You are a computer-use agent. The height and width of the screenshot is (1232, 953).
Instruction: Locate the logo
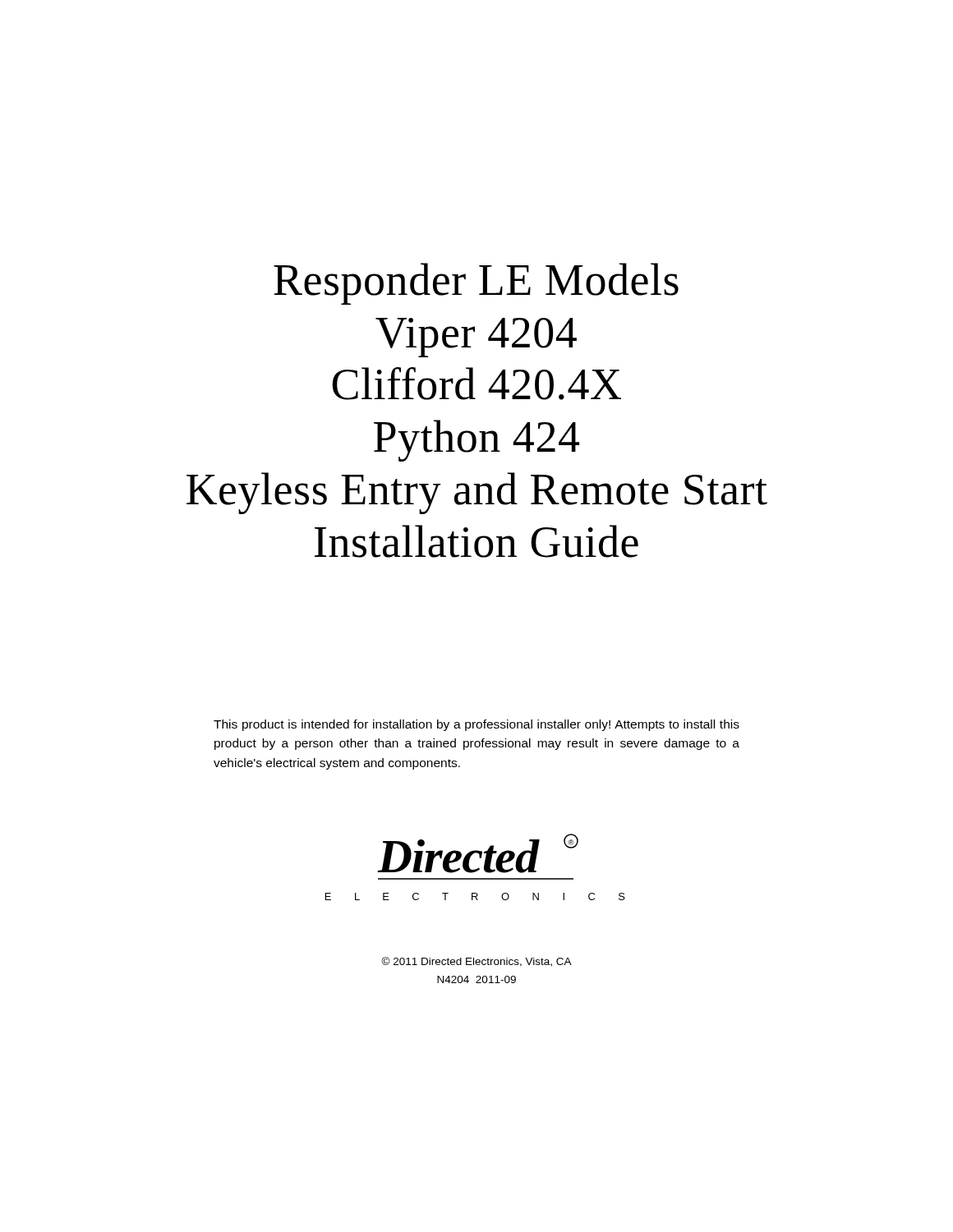pyautogui.click(x=476, y=866)
